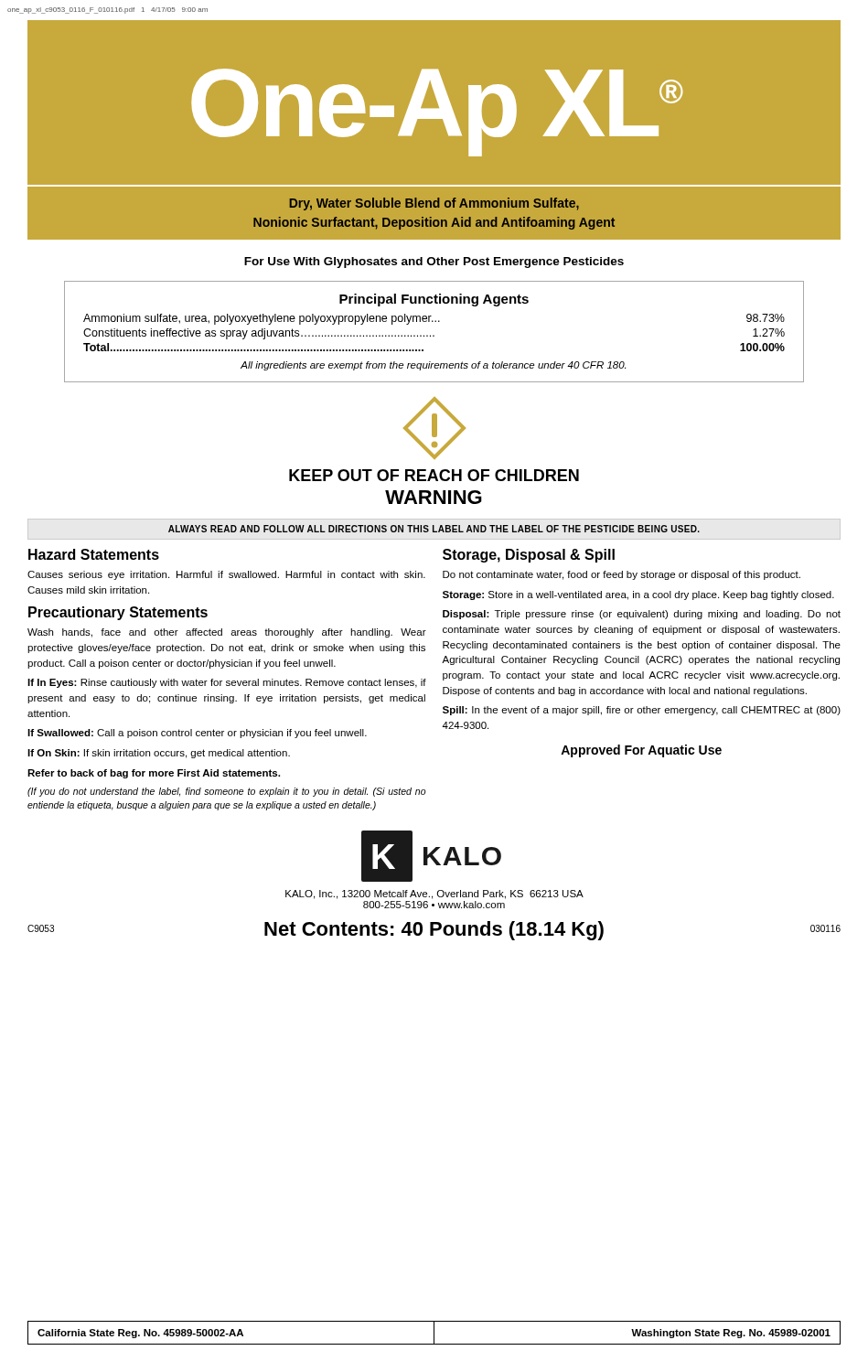Navigate to the text block starting "If In Eyes: Rinse"

pos(227,698)
